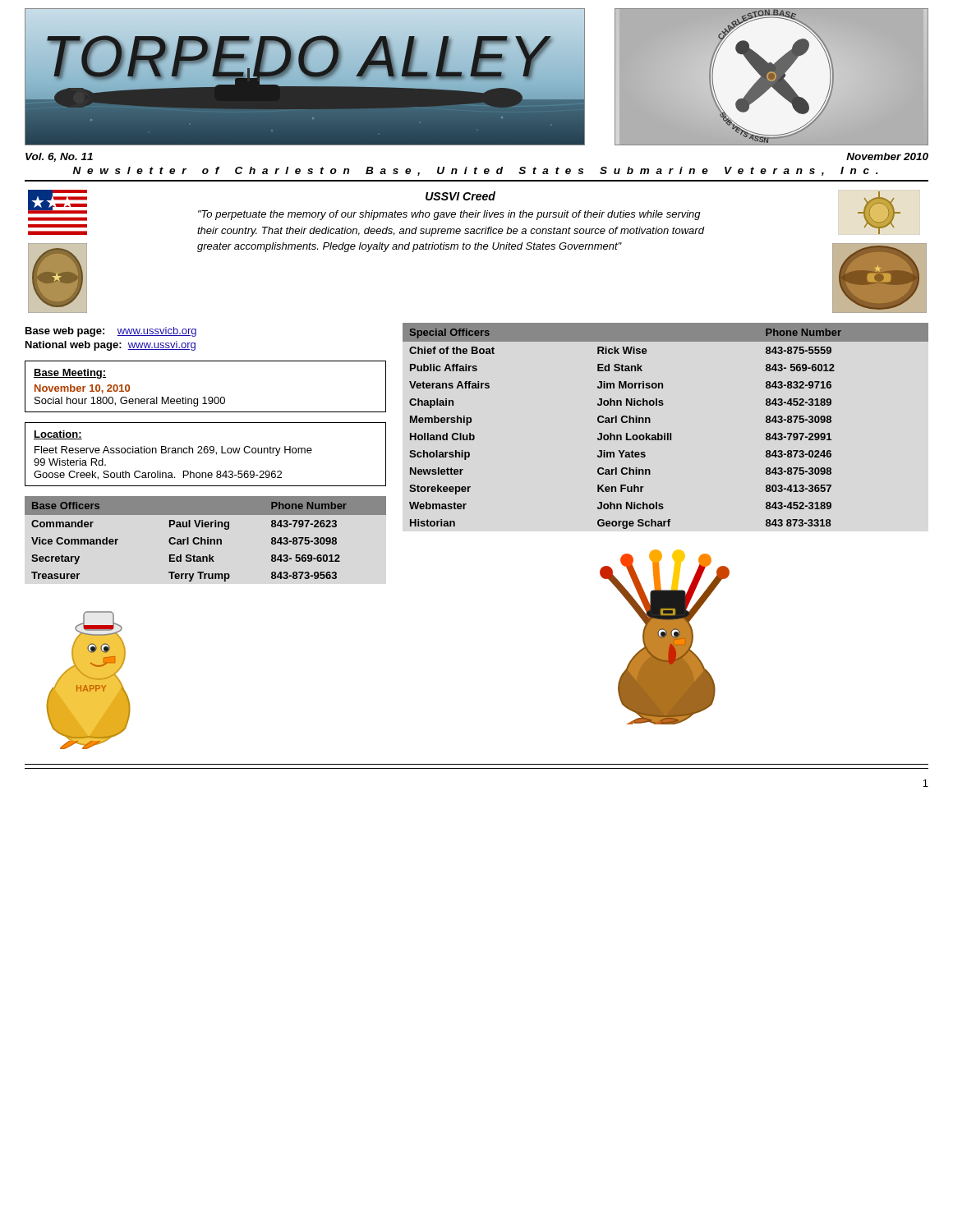Select the text block that reads "Base web page: www.ussvicb.org National"
The width and height of the screenshot is (953, 1232).
(205, 338)
